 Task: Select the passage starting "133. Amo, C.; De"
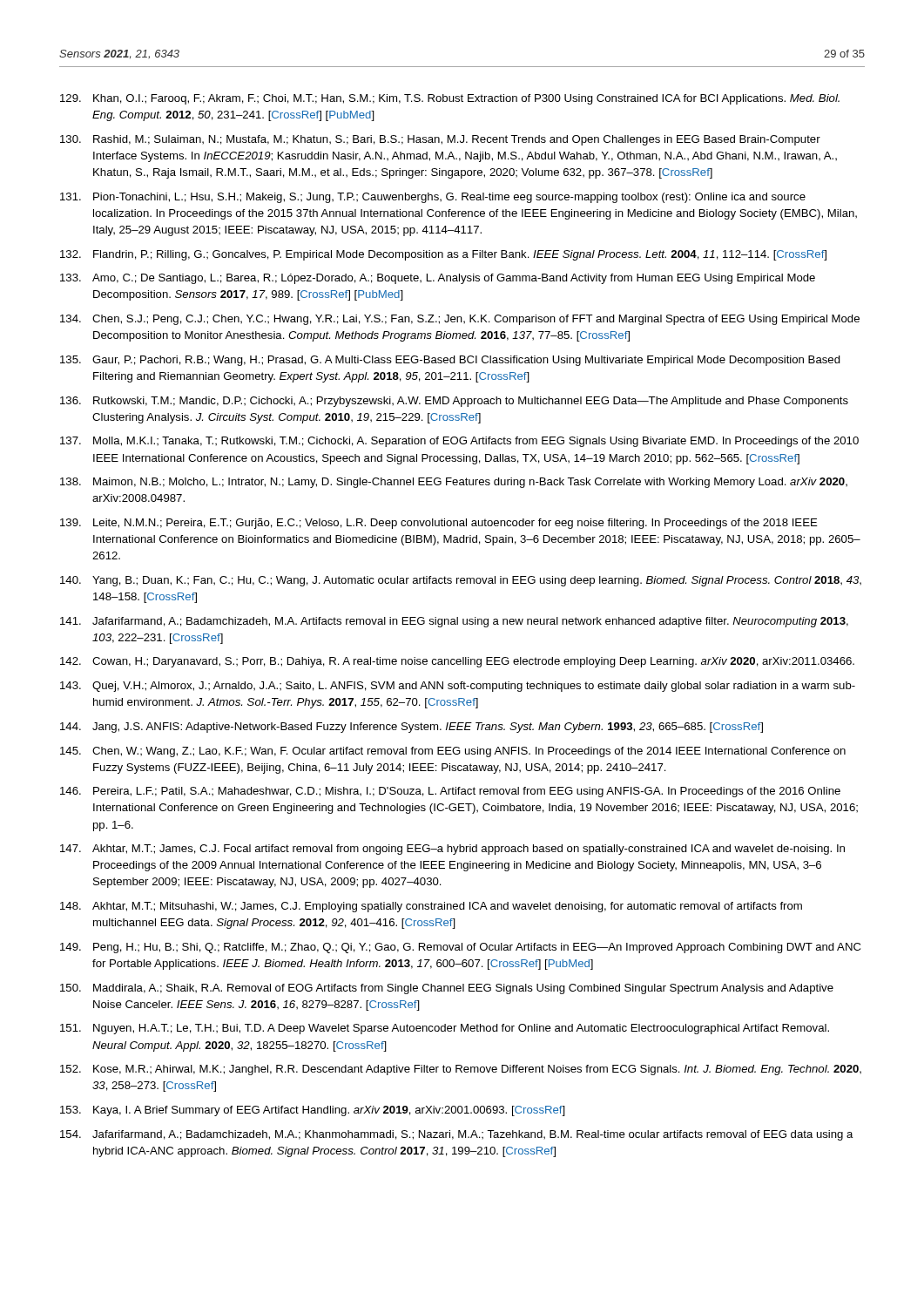click(x=462, y=286)
